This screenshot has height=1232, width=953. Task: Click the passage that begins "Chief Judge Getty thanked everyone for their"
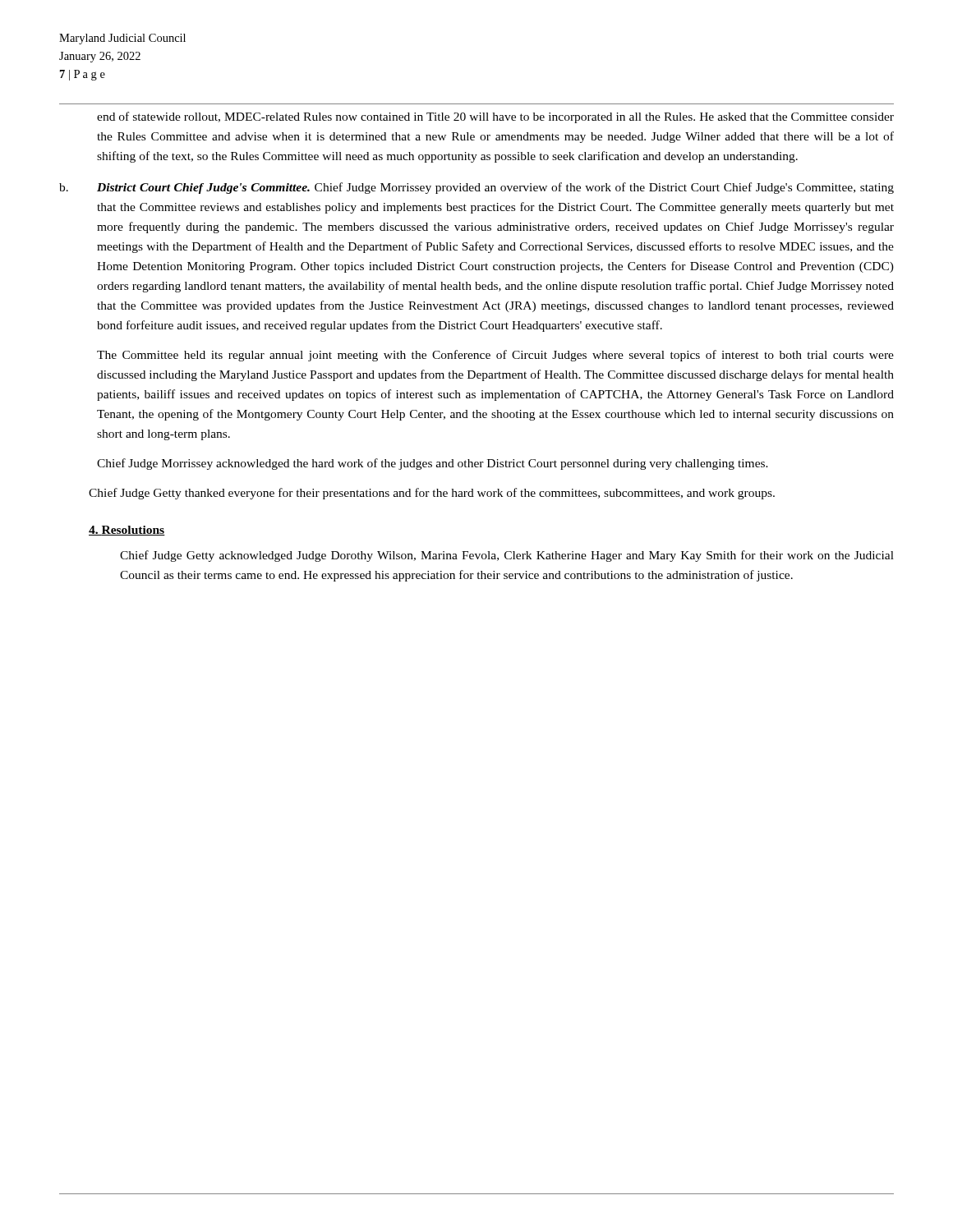click(432, 493)
